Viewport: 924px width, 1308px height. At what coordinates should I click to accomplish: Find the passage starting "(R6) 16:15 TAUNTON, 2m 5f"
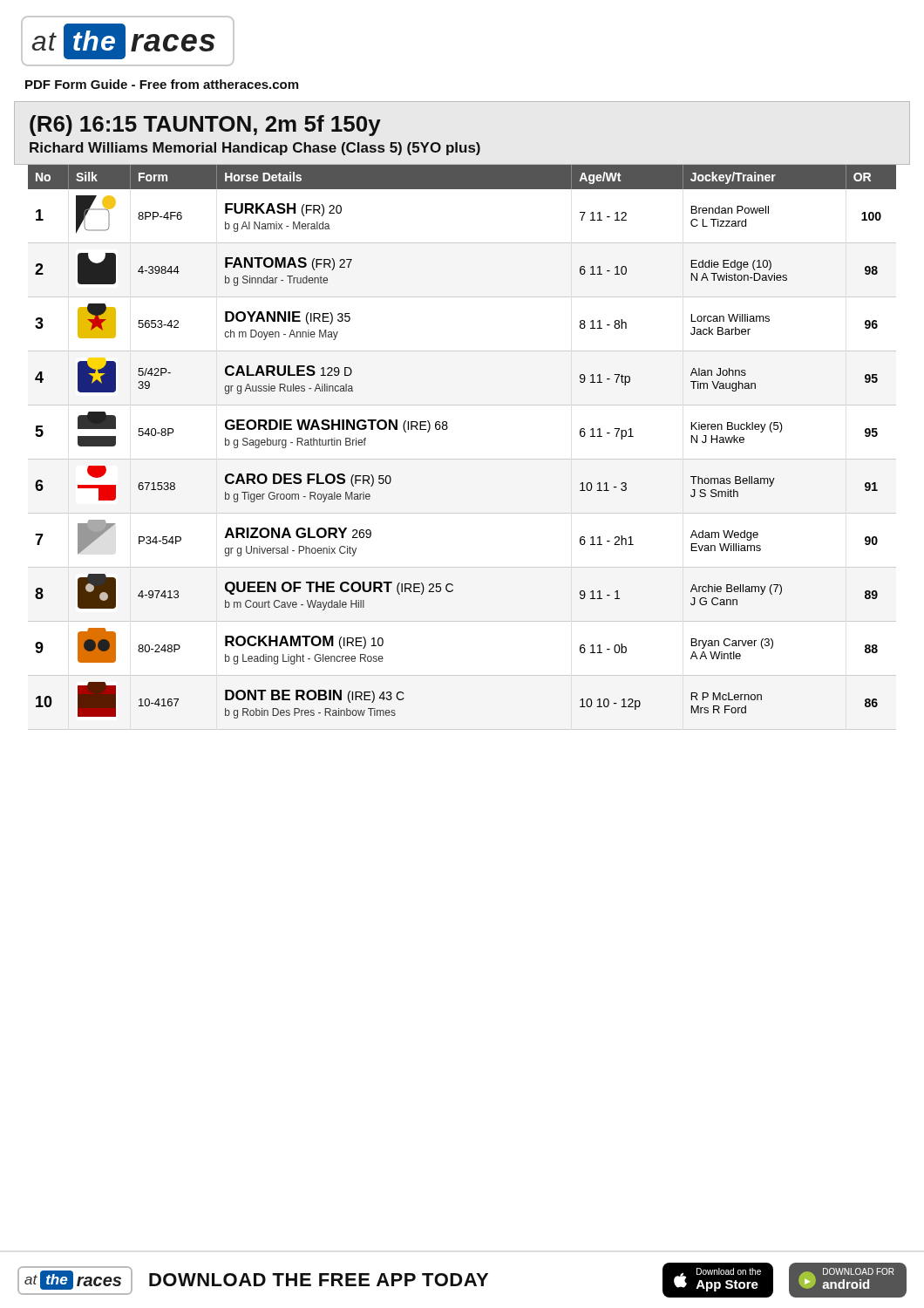205,124
